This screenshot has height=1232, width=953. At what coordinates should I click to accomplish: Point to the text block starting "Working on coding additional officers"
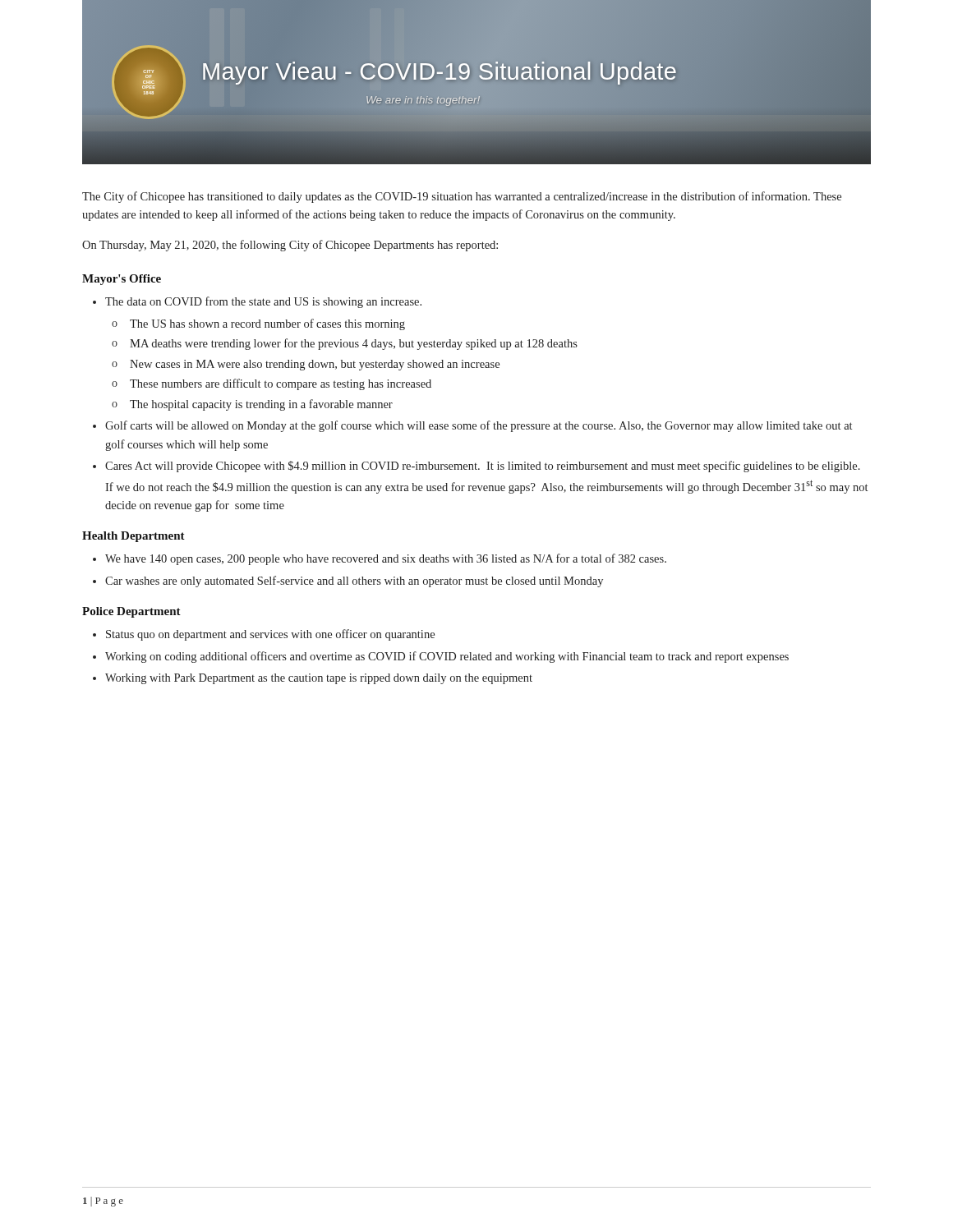[x=447, y=656]
